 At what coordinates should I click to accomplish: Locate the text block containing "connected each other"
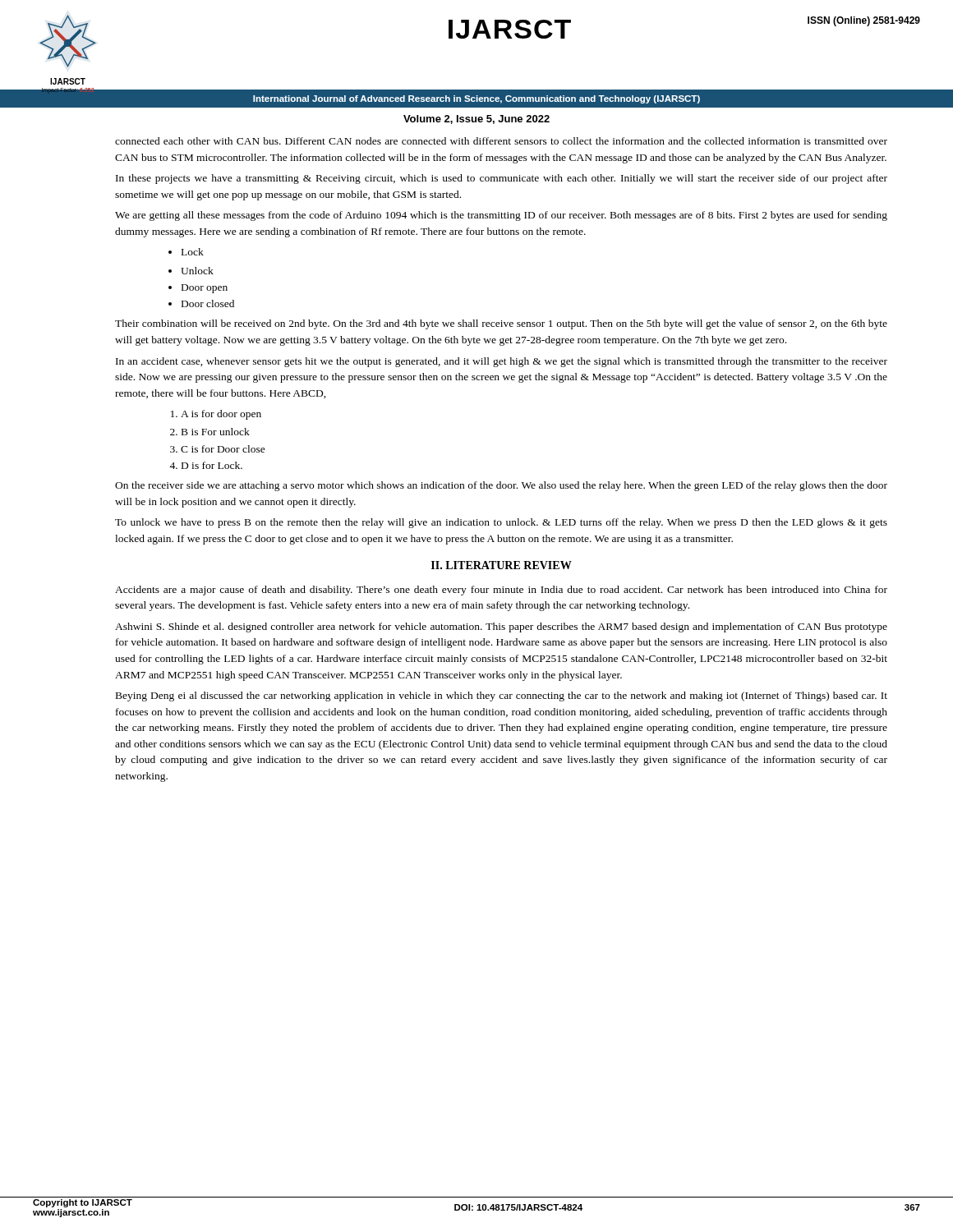pyautogui.click(x=501, y=149)
